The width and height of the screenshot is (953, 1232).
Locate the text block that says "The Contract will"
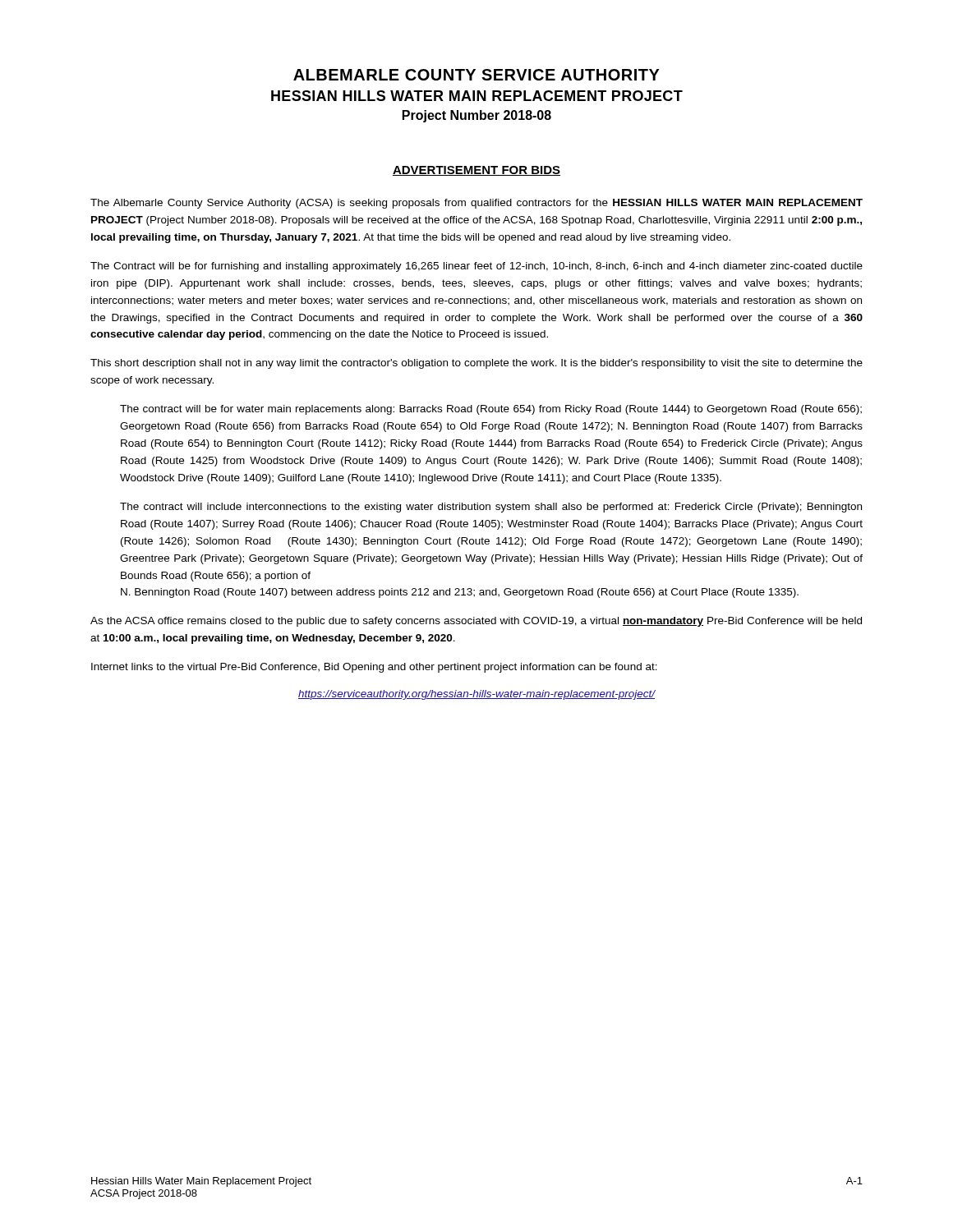(x=476, y=300)
